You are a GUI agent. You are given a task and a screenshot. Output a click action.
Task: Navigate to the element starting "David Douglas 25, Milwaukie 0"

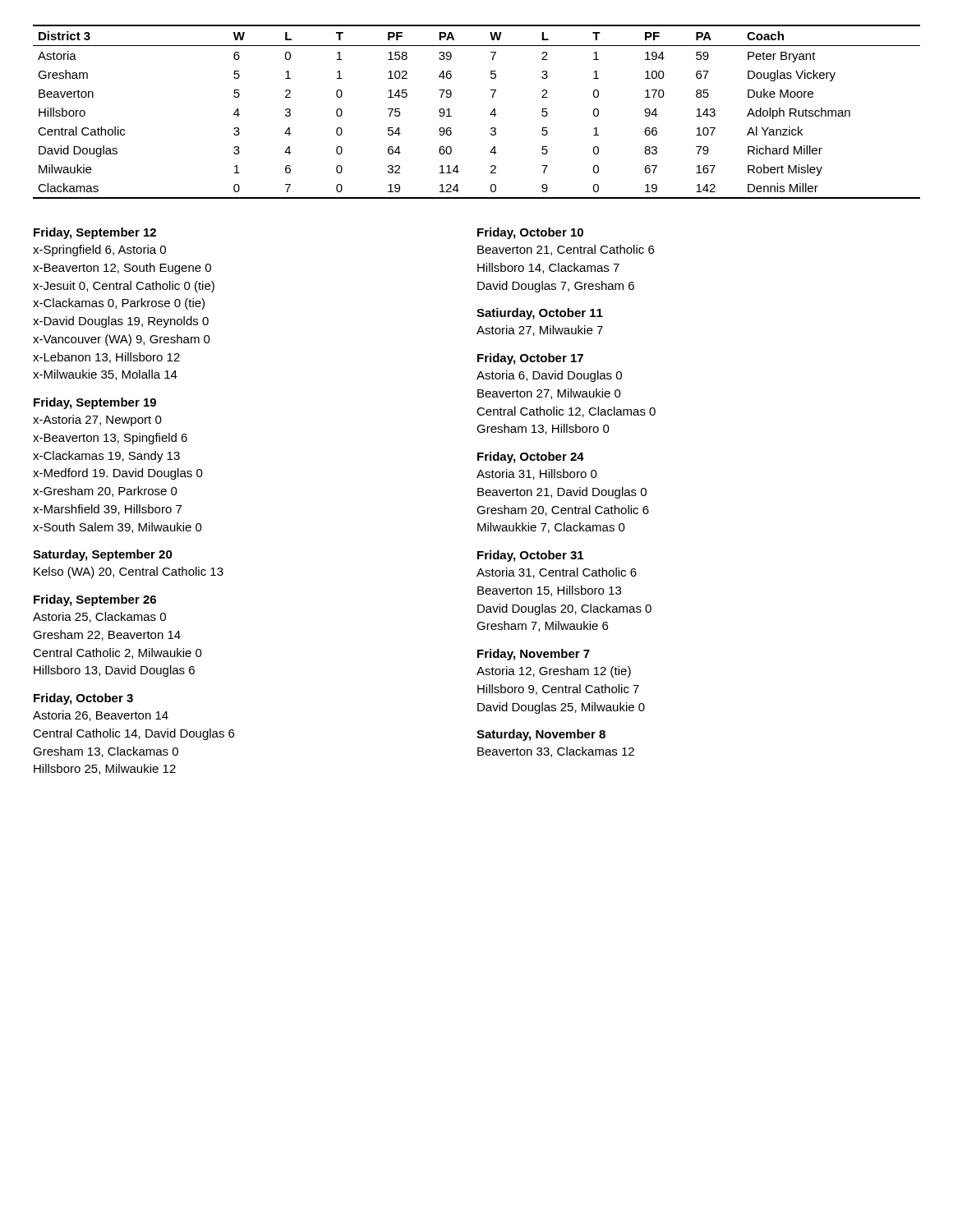pos(561,706)
